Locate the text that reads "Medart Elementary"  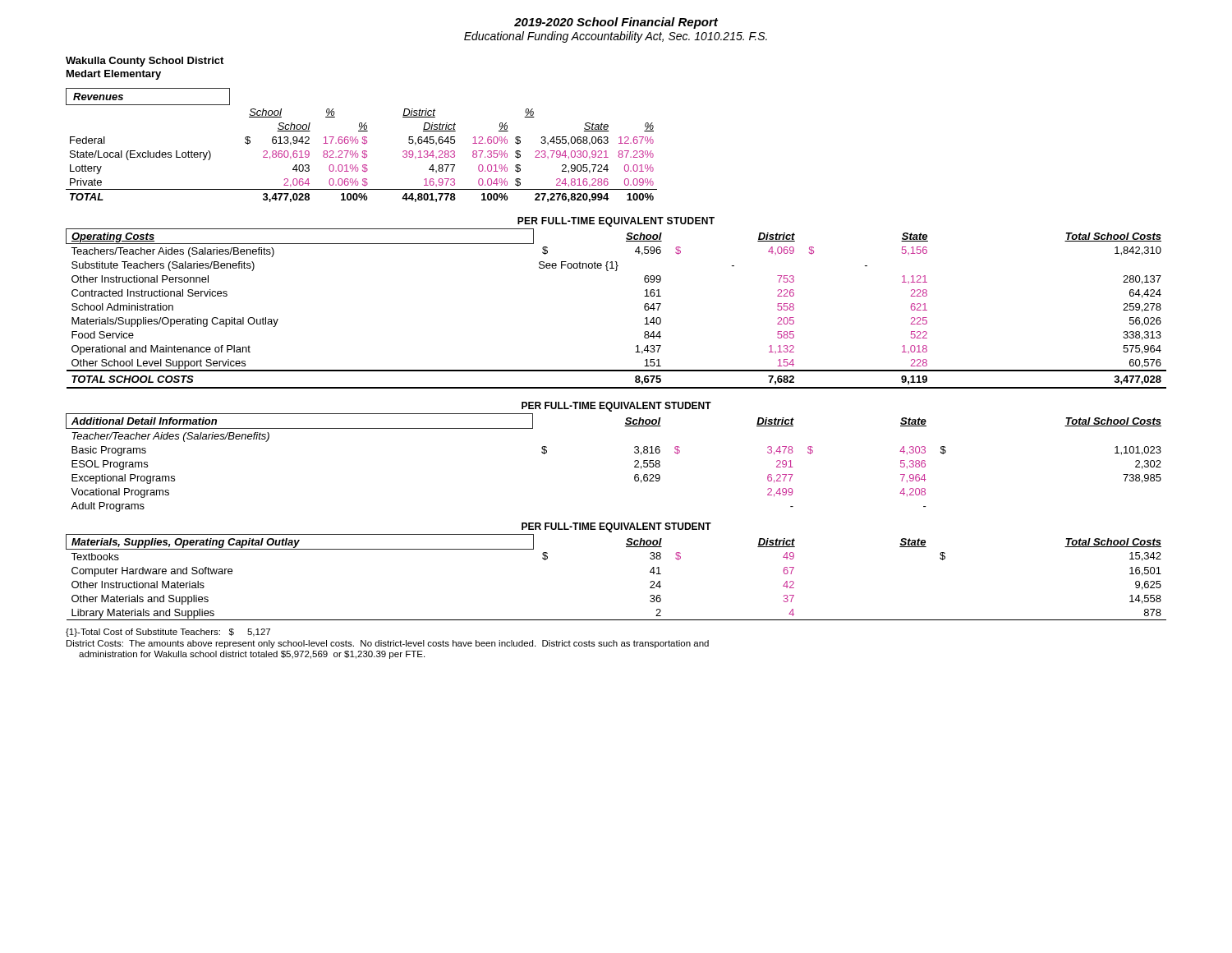pyautogui.click(x=113, y=74)
